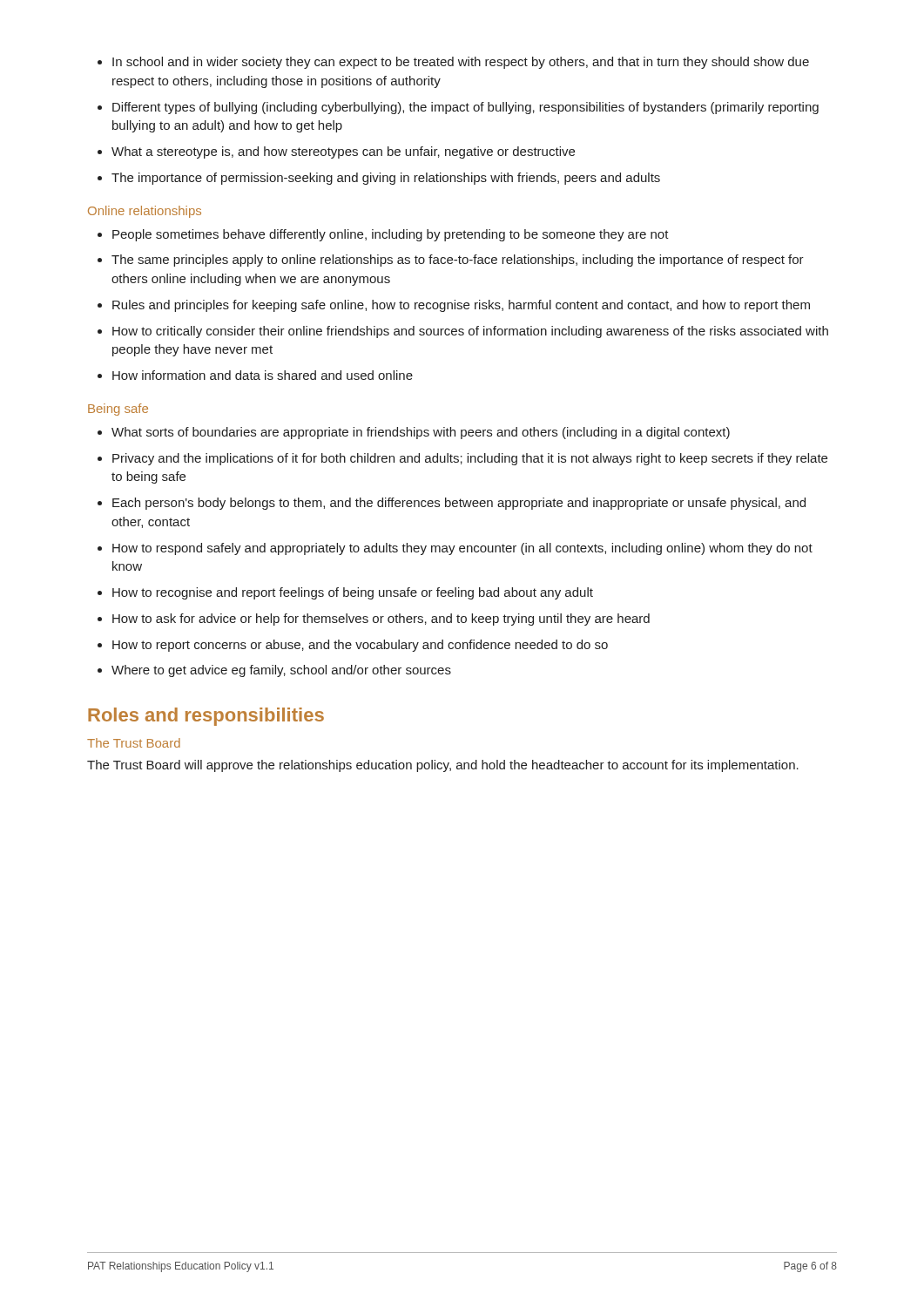This screenshot has width=924, height=1307.
Task: Select the list item with the text "Different types of bullying (including"
Action: 465,116
